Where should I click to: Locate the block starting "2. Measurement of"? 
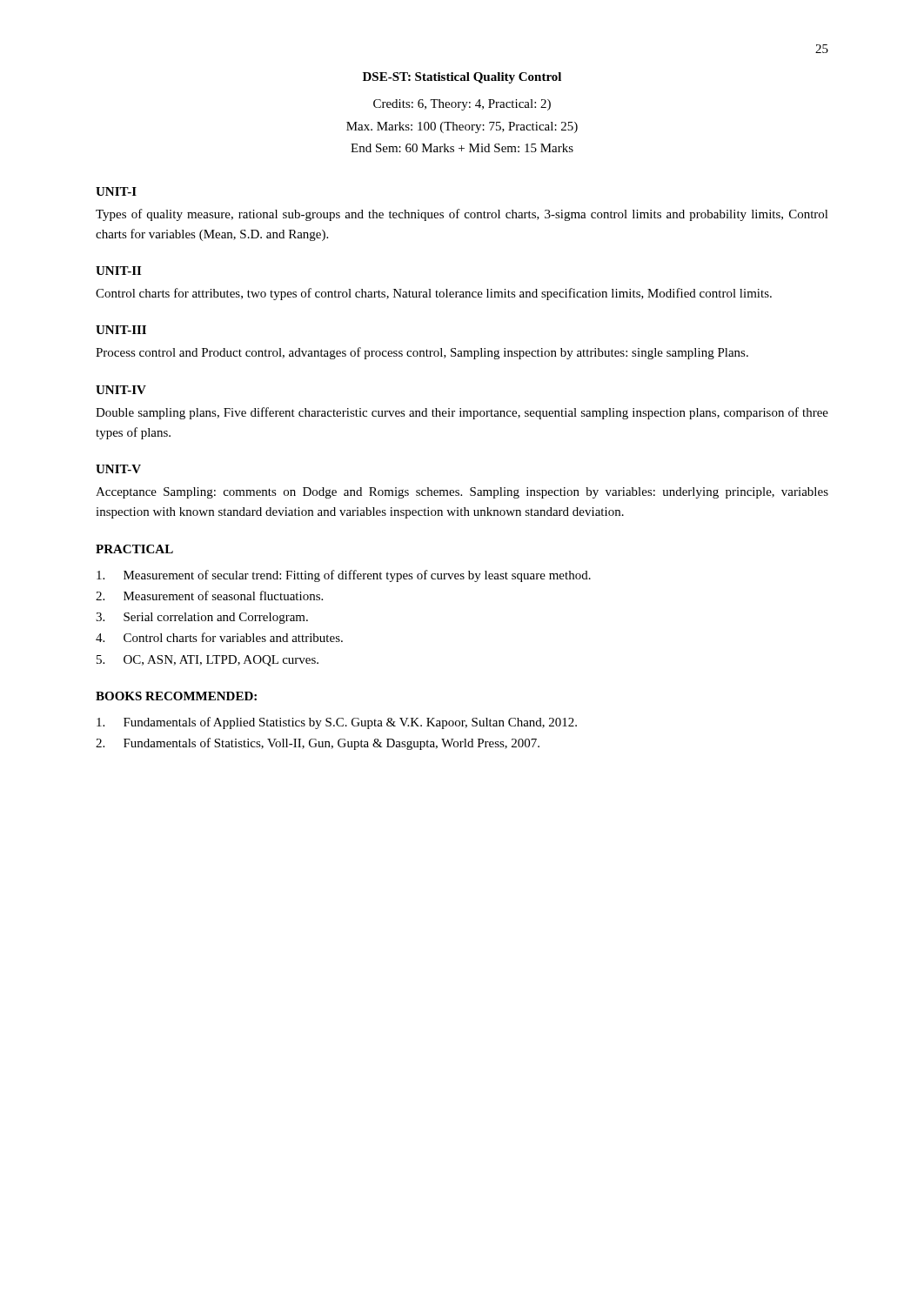(x=209, y=596)
